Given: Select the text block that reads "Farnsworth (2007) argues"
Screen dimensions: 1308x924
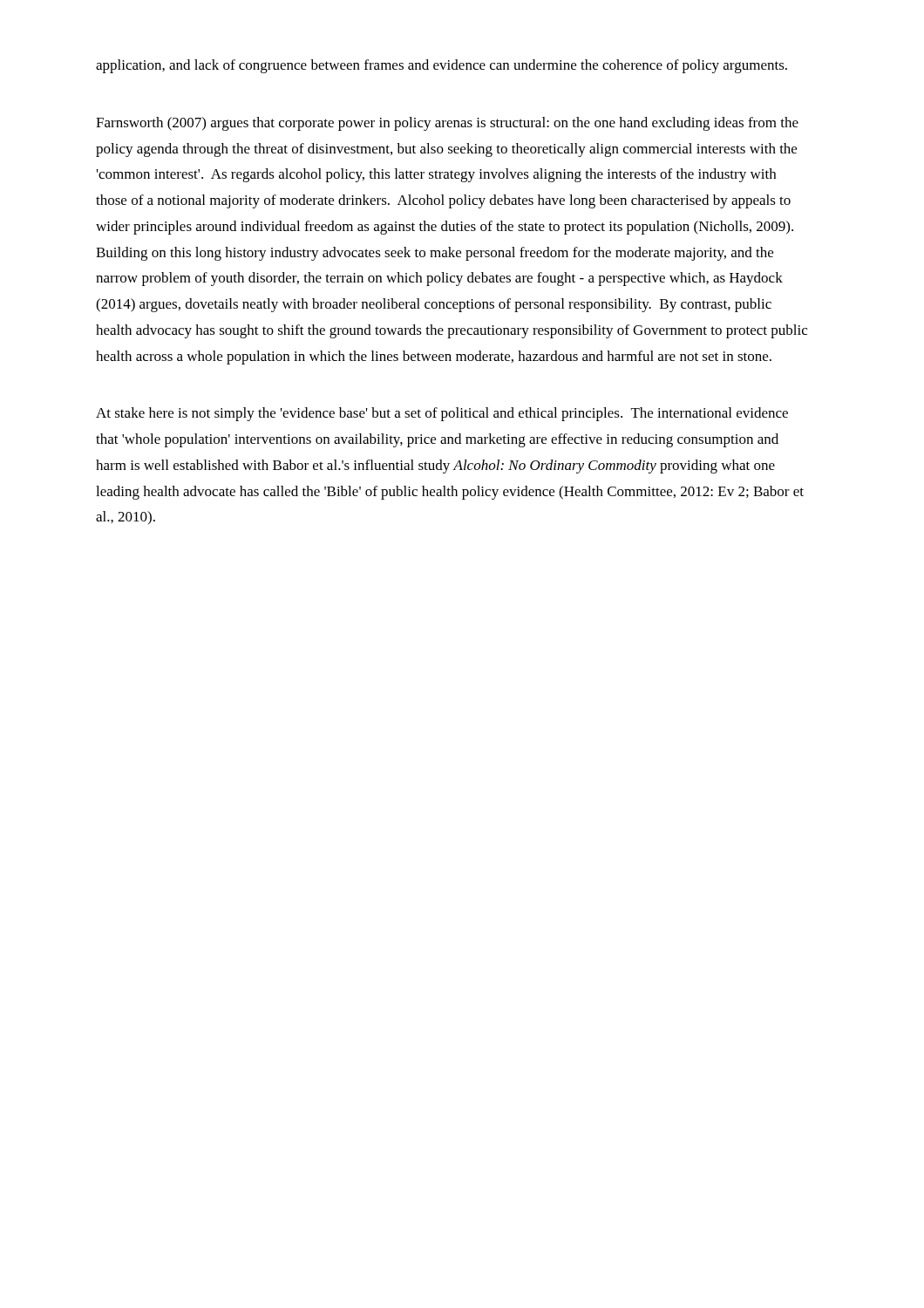Looking at the screenshot, I should [x=452, y=239].
